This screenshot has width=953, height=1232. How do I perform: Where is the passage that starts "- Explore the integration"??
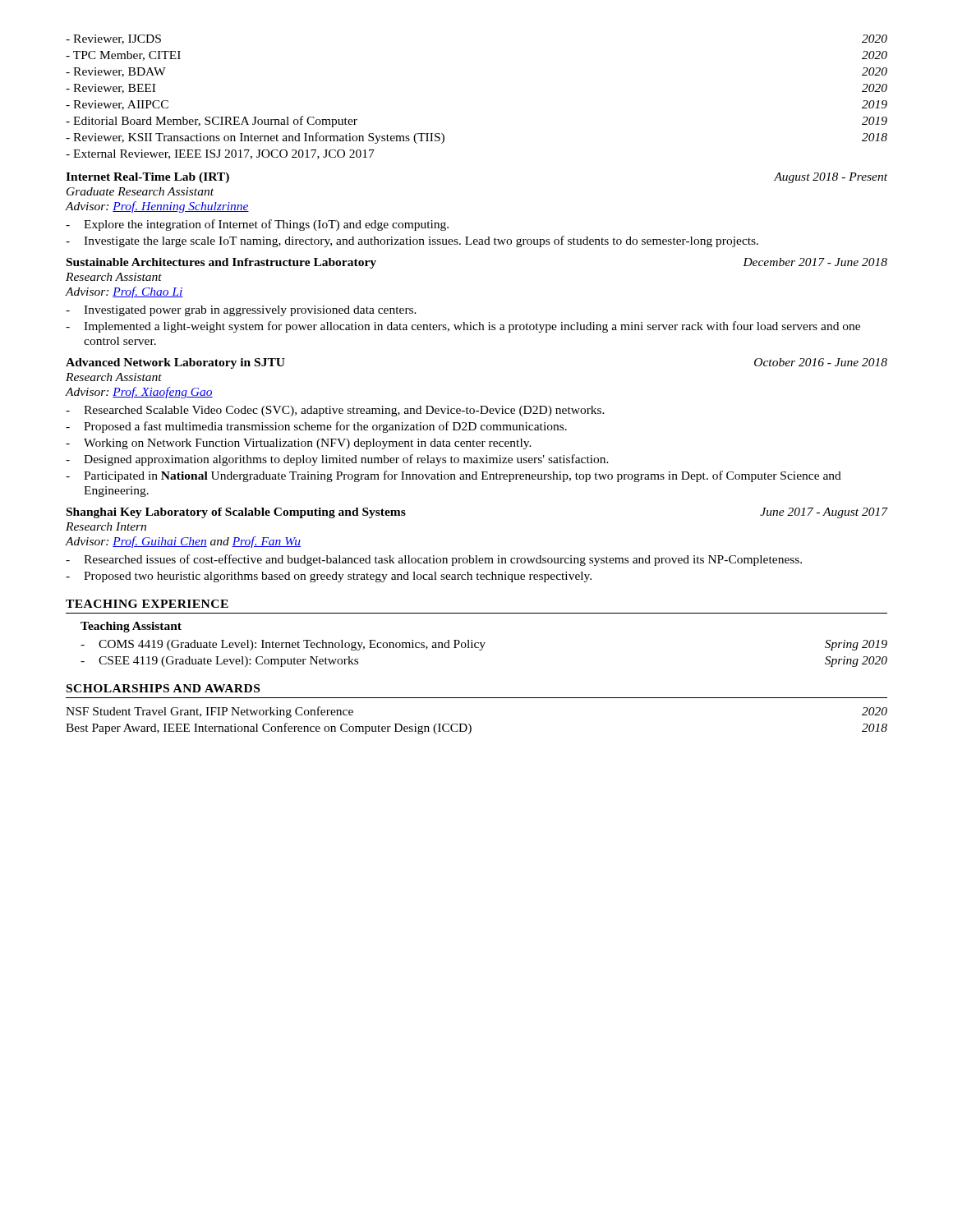coord(257,225)
